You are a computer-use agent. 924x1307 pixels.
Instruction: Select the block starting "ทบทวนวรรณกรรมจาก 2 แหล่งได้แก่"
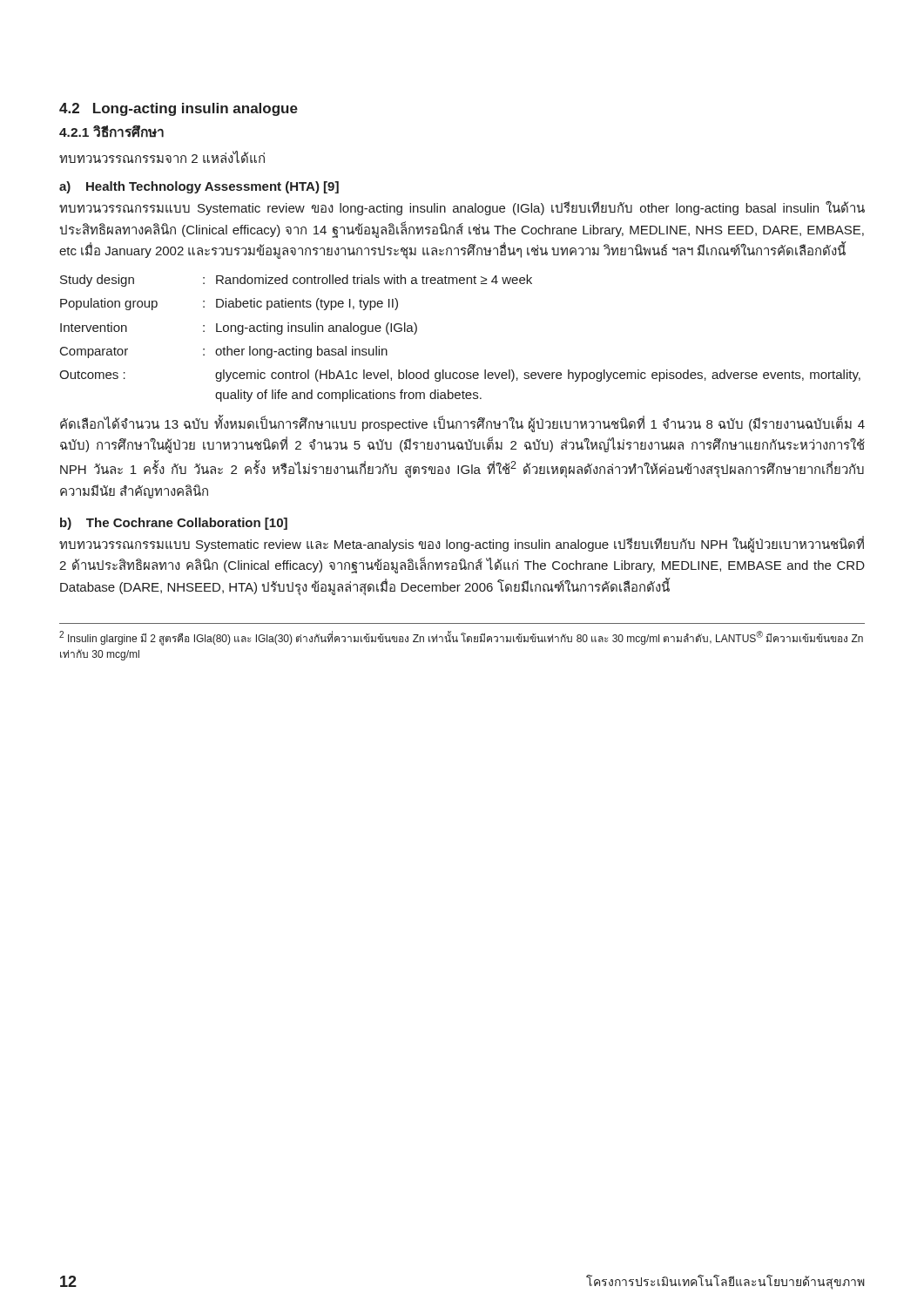click(162, 158)
